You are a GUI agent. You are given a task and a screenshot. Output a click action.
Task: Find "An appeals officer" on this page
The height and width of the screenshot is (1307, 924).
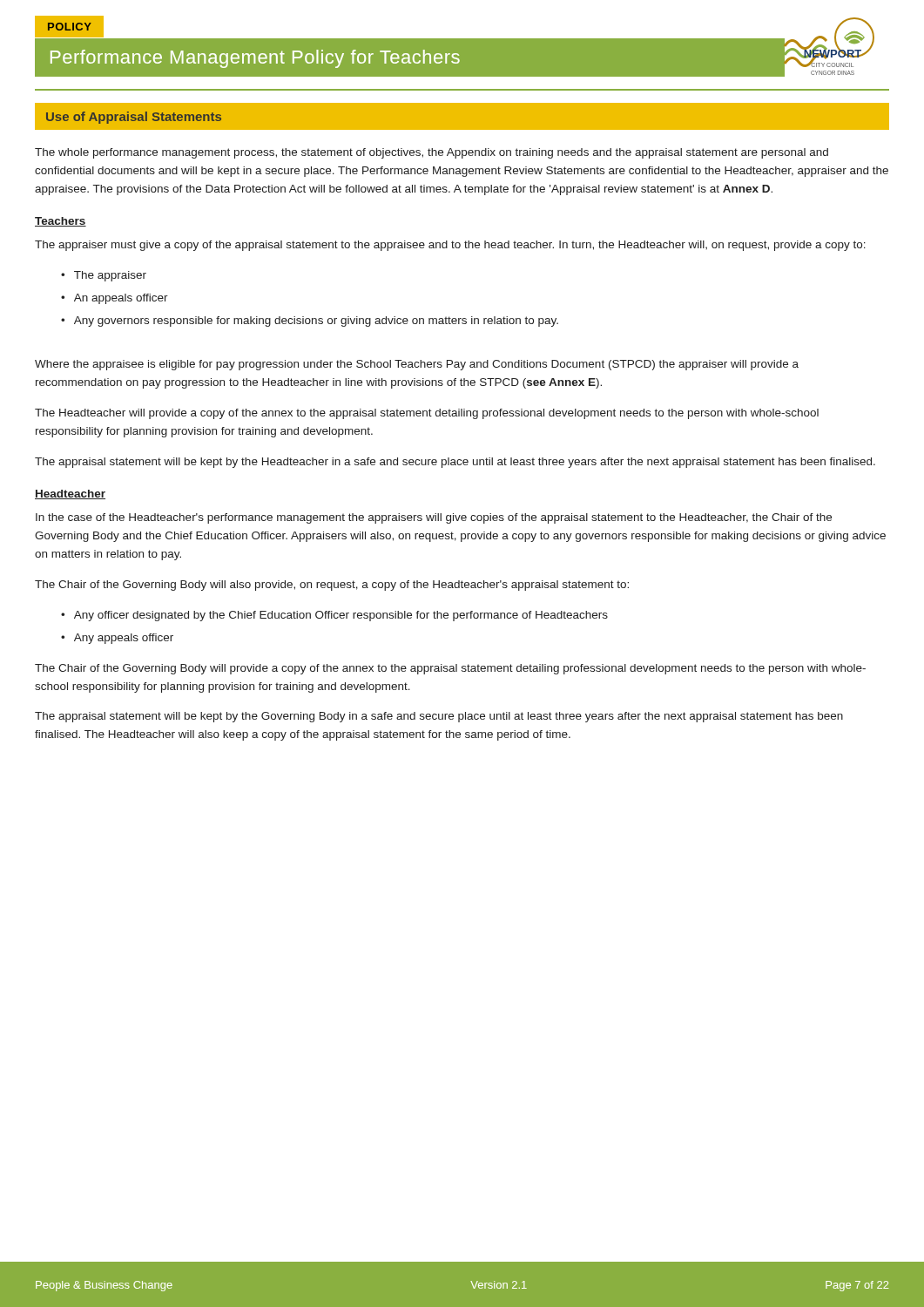pyautogui.click(x=121, y=297)
